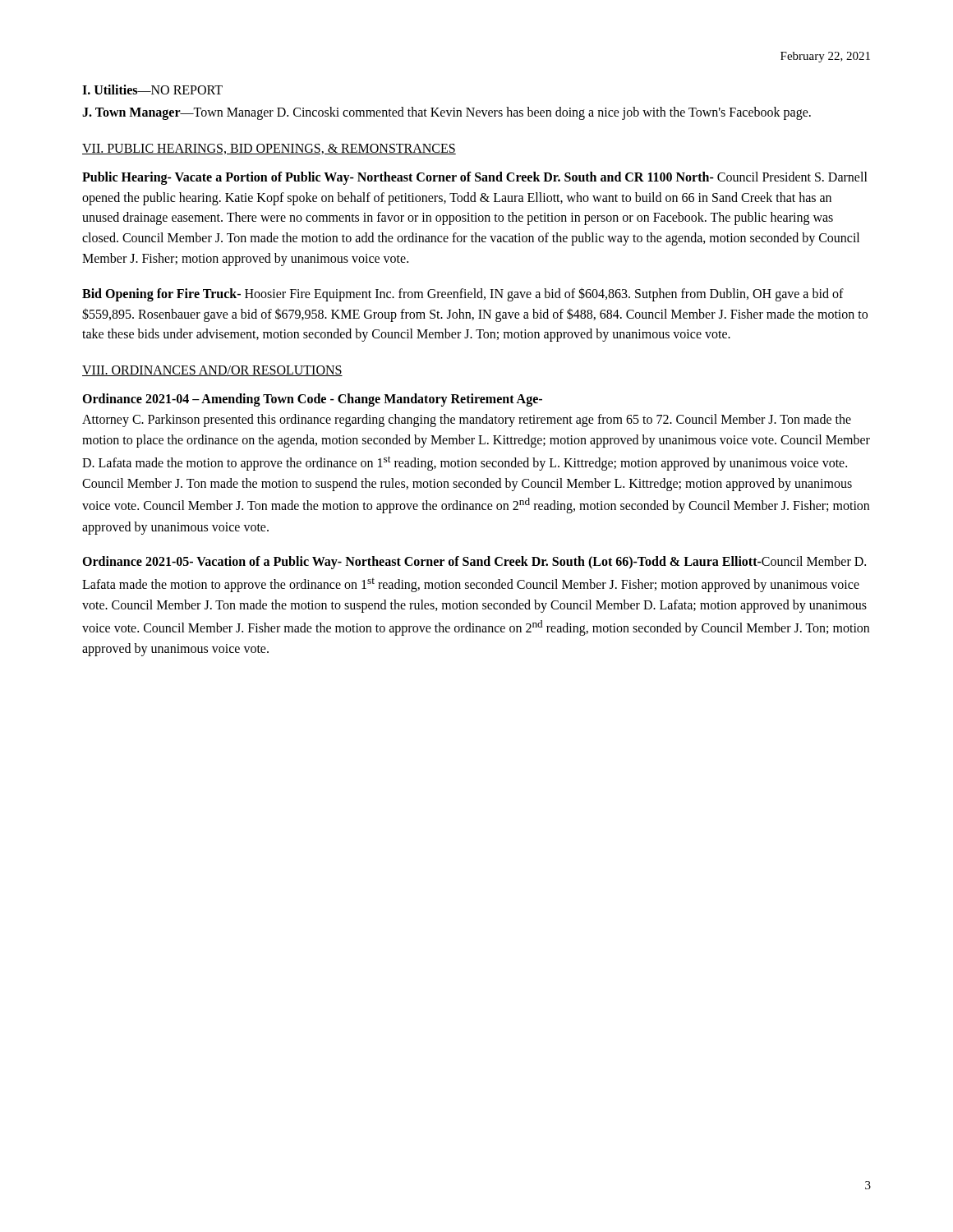The height and width of the screenshot is (1232, 953).
Task: Navigate to the text block starting "VII. PUBLIC HEARINGS, BID OPENINGS, & REMONSTRANCES"
Action: click(269, 148)
